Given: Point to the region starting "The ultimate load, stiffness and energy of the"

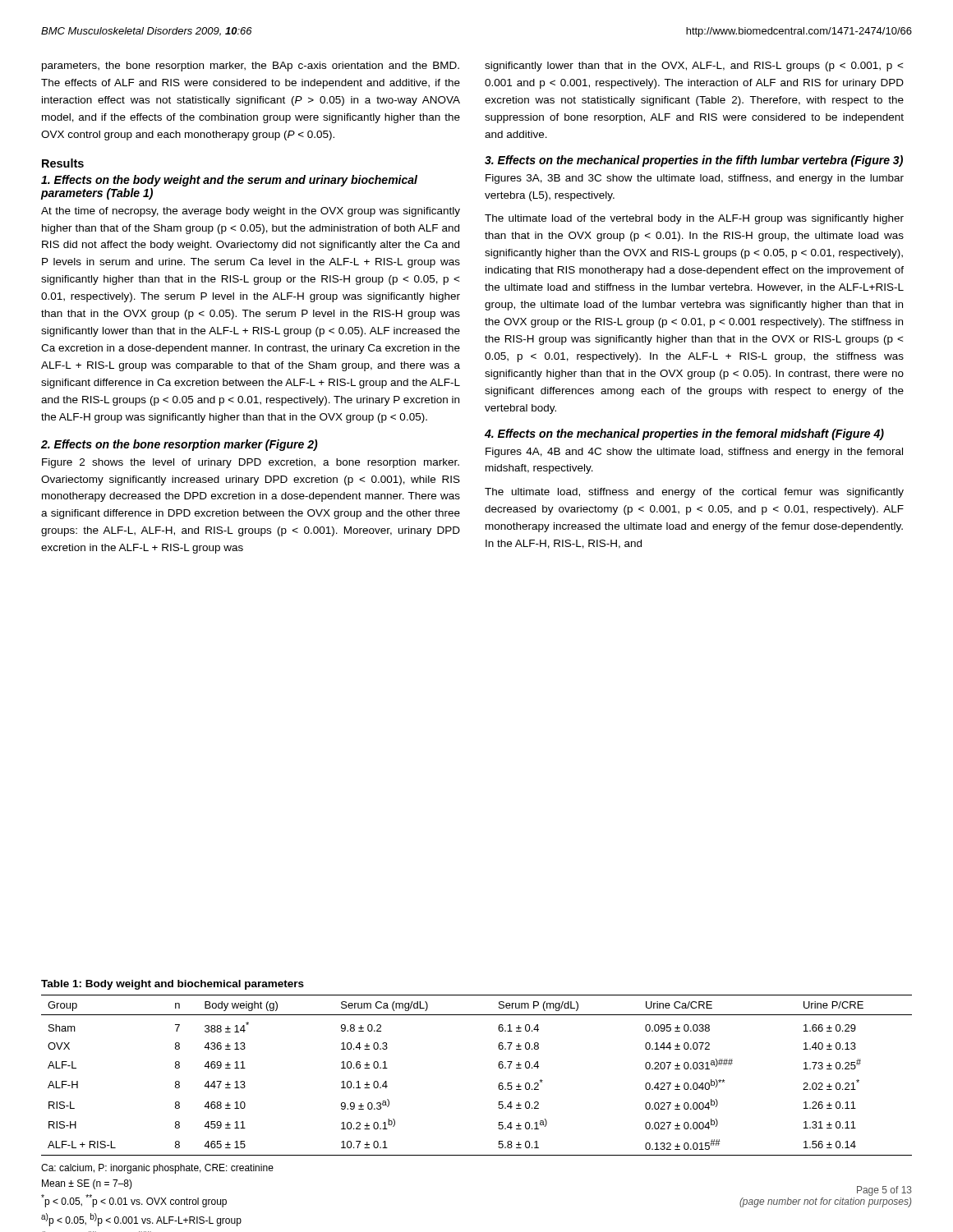Looking at the screenshot, I should (694, 518).
